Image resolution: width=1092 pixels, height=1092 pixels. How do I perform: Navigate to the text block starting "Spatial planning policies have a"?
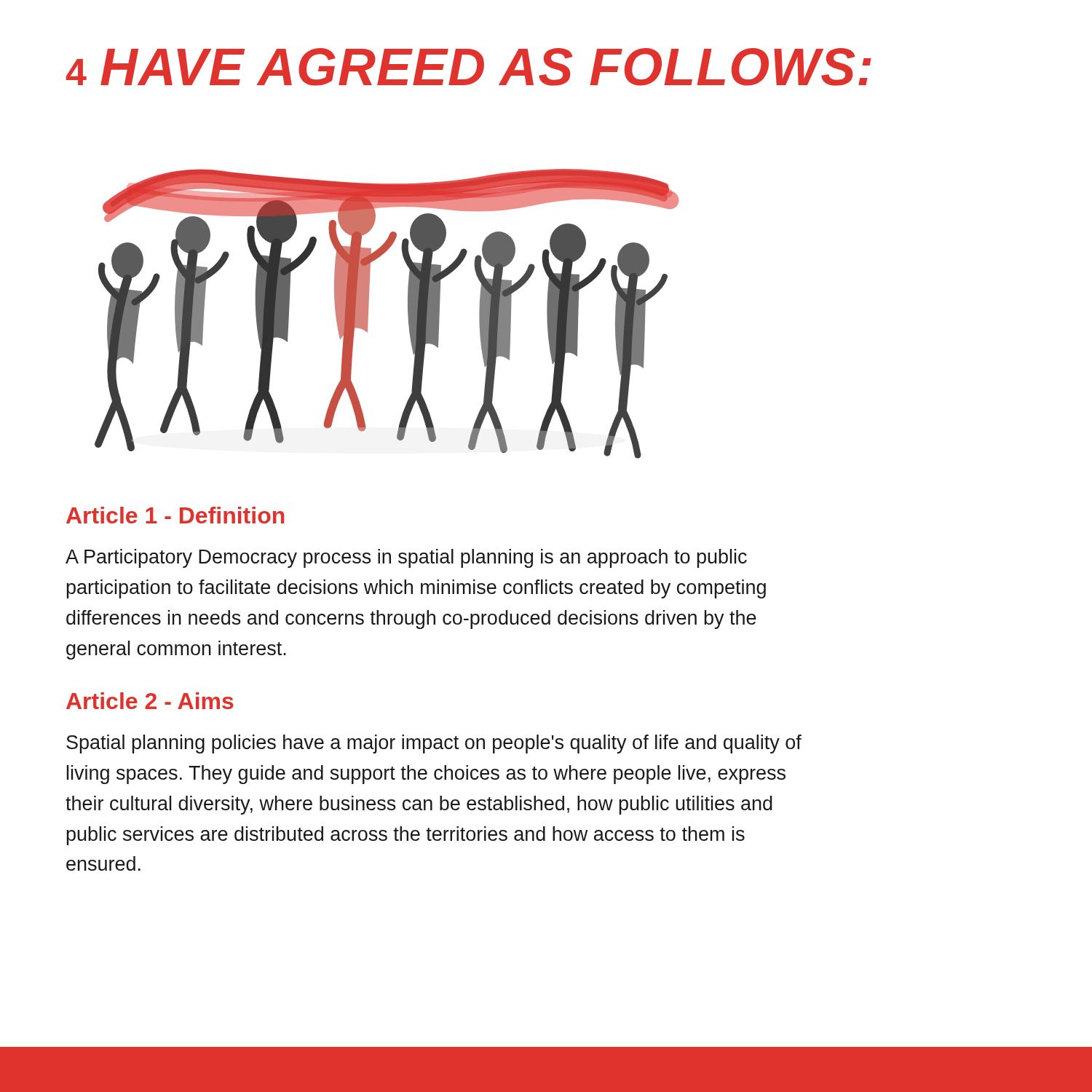(x=440, y=804)
